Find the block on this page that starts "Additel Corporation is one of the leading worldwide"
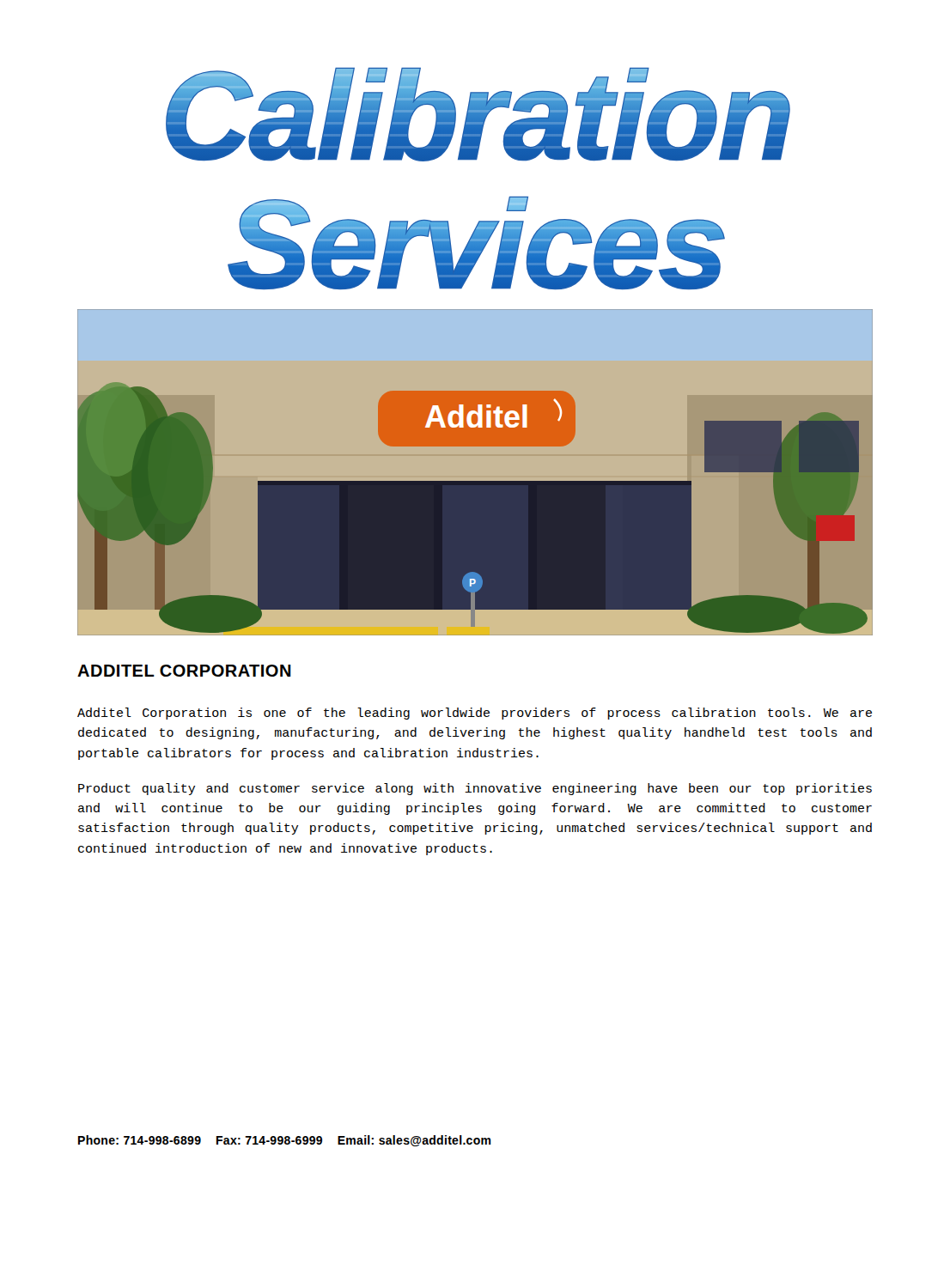The image size is (950, 1288). [x=475, y=782]
